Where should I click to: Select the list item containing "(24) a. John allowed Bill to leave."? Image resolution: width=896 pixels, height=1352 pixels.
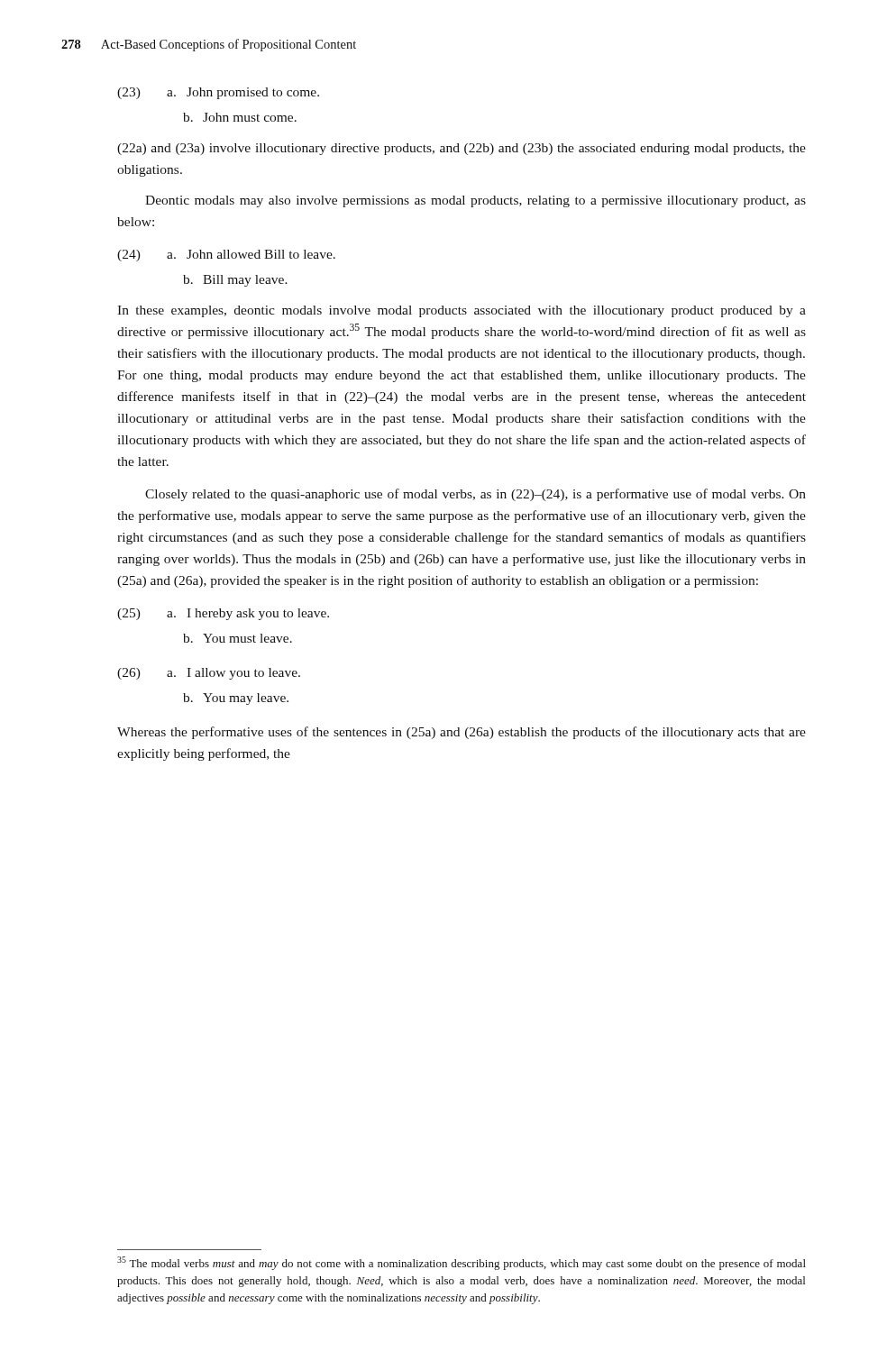pyautogui.click(x=227, y=254)
